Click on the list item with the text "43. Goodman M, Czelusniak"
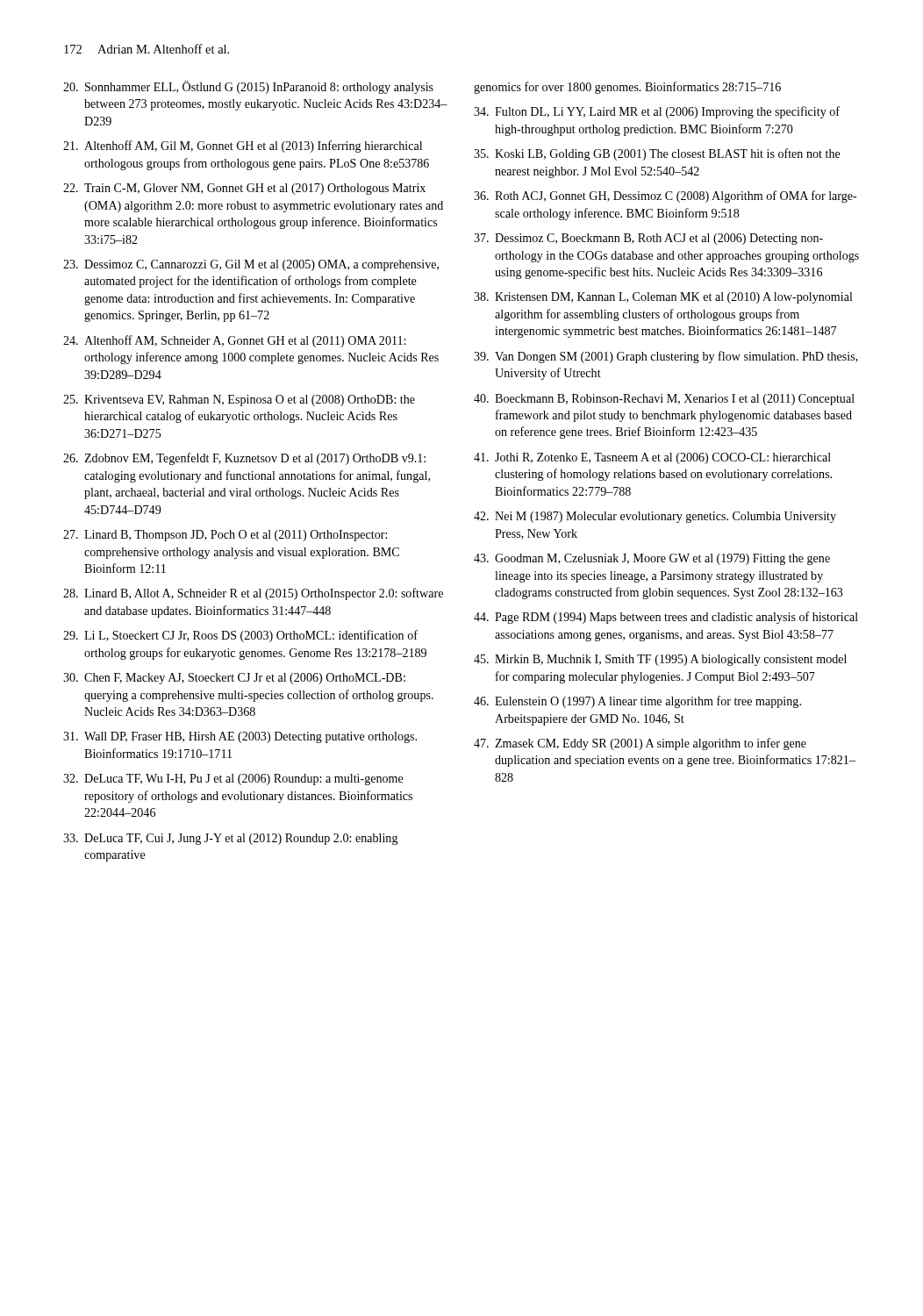The height and width of the screenshot is (1316, 923). coord(667,576)
